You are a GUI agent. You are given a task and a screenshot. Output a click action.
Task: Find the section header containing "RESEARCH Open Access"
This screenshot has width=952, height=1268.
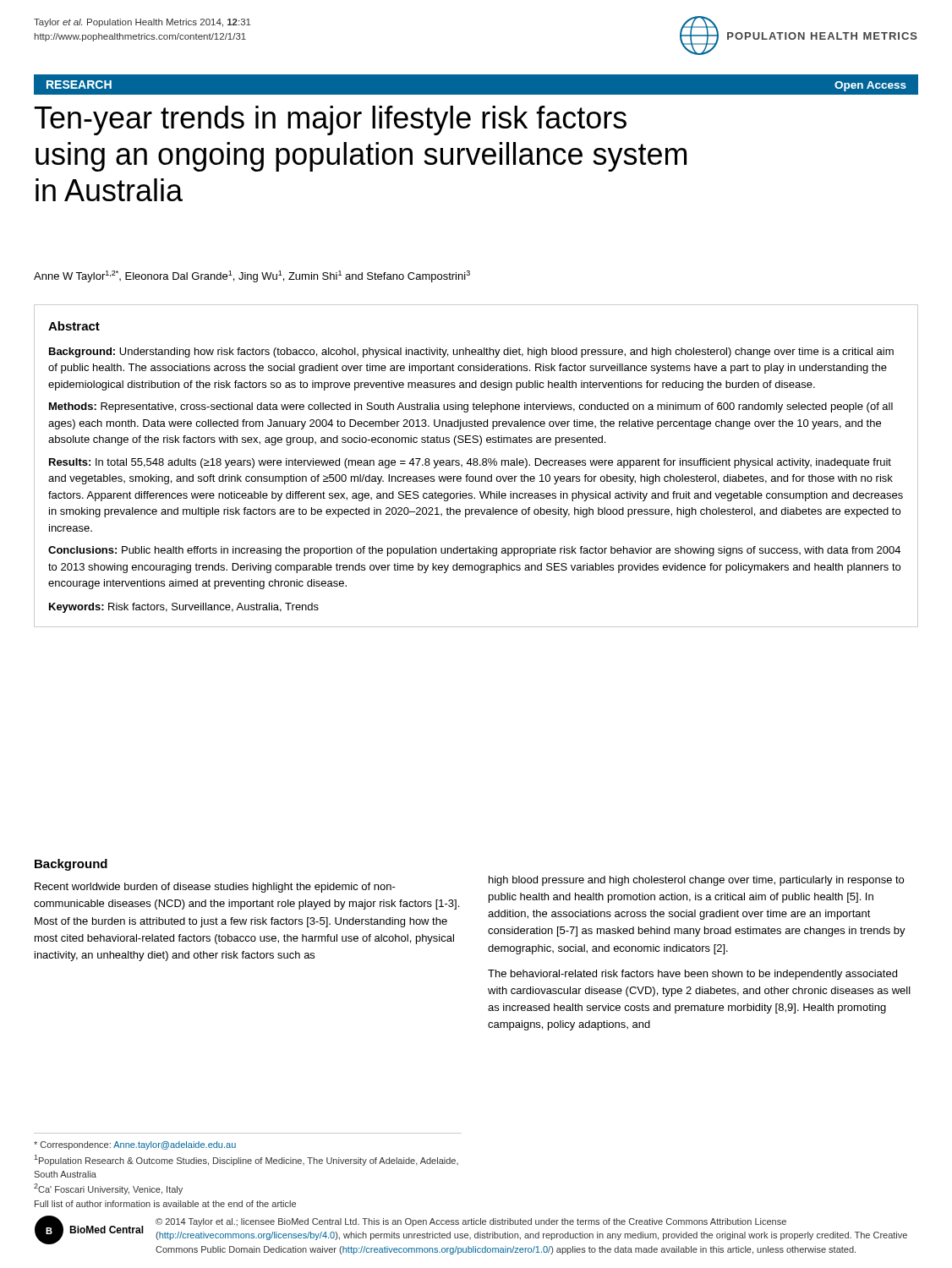coord(476,85)
